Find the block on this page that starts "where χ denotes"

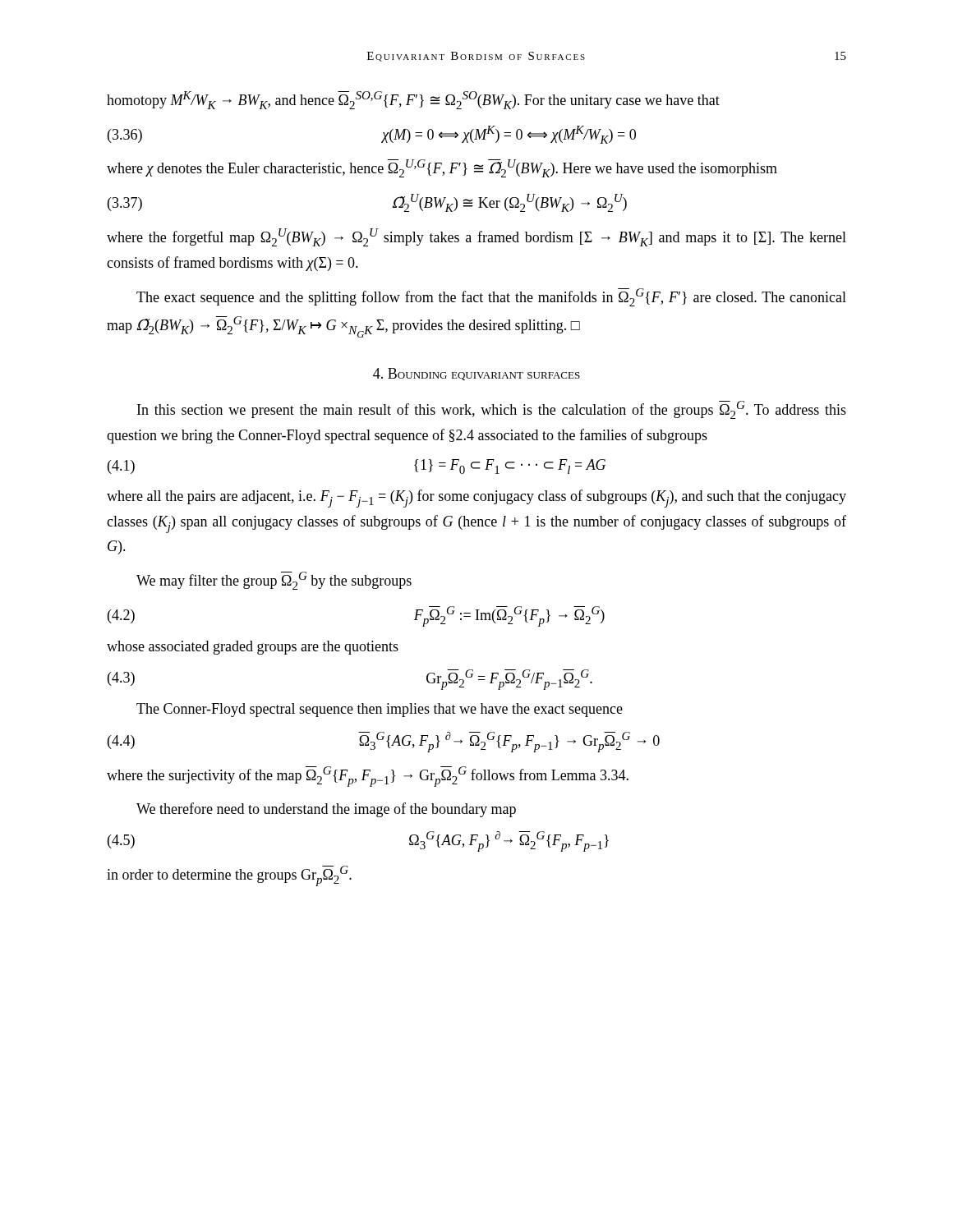click(476, 169)
